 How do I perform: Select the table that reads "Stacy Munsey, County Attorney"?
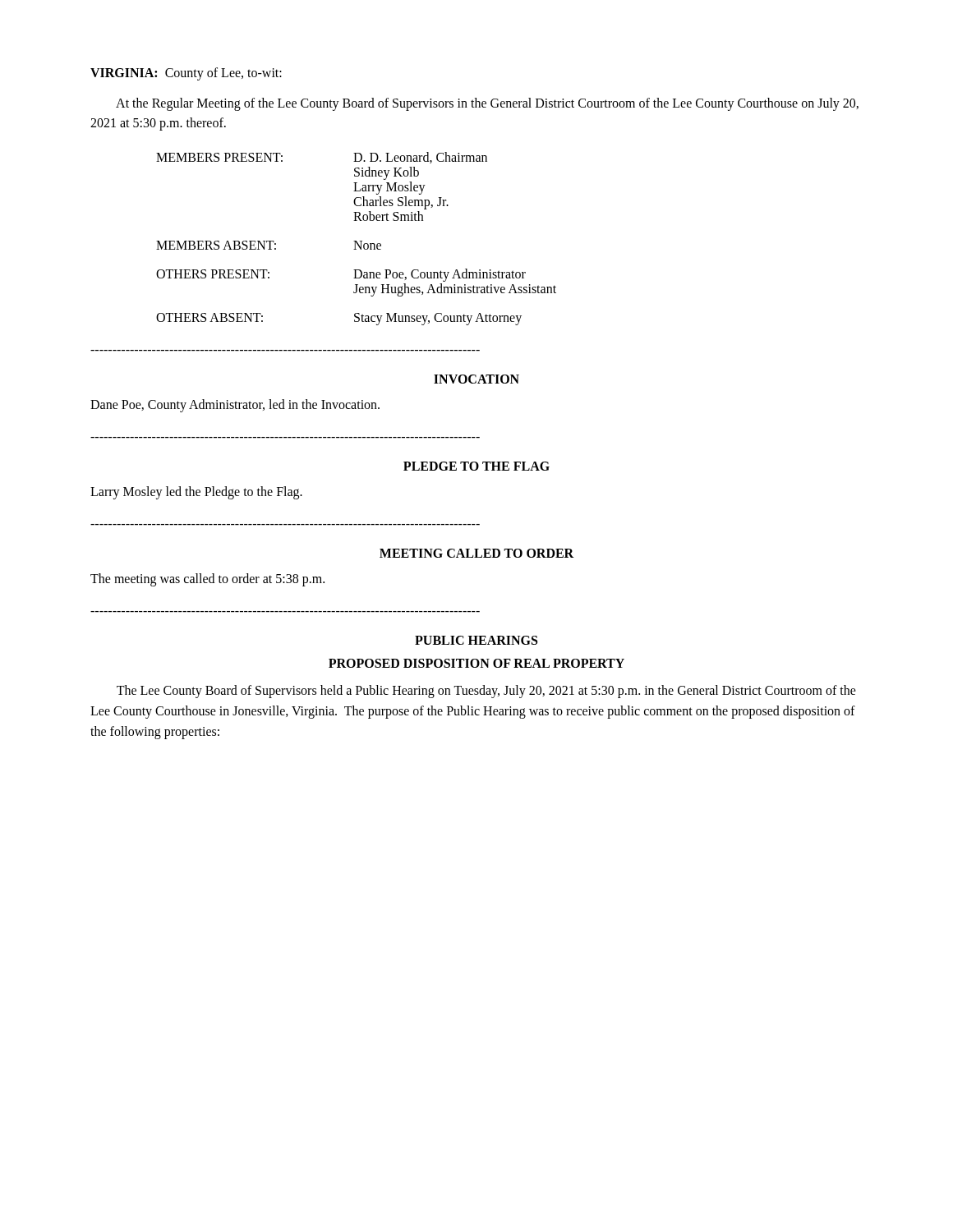(476, 238)
